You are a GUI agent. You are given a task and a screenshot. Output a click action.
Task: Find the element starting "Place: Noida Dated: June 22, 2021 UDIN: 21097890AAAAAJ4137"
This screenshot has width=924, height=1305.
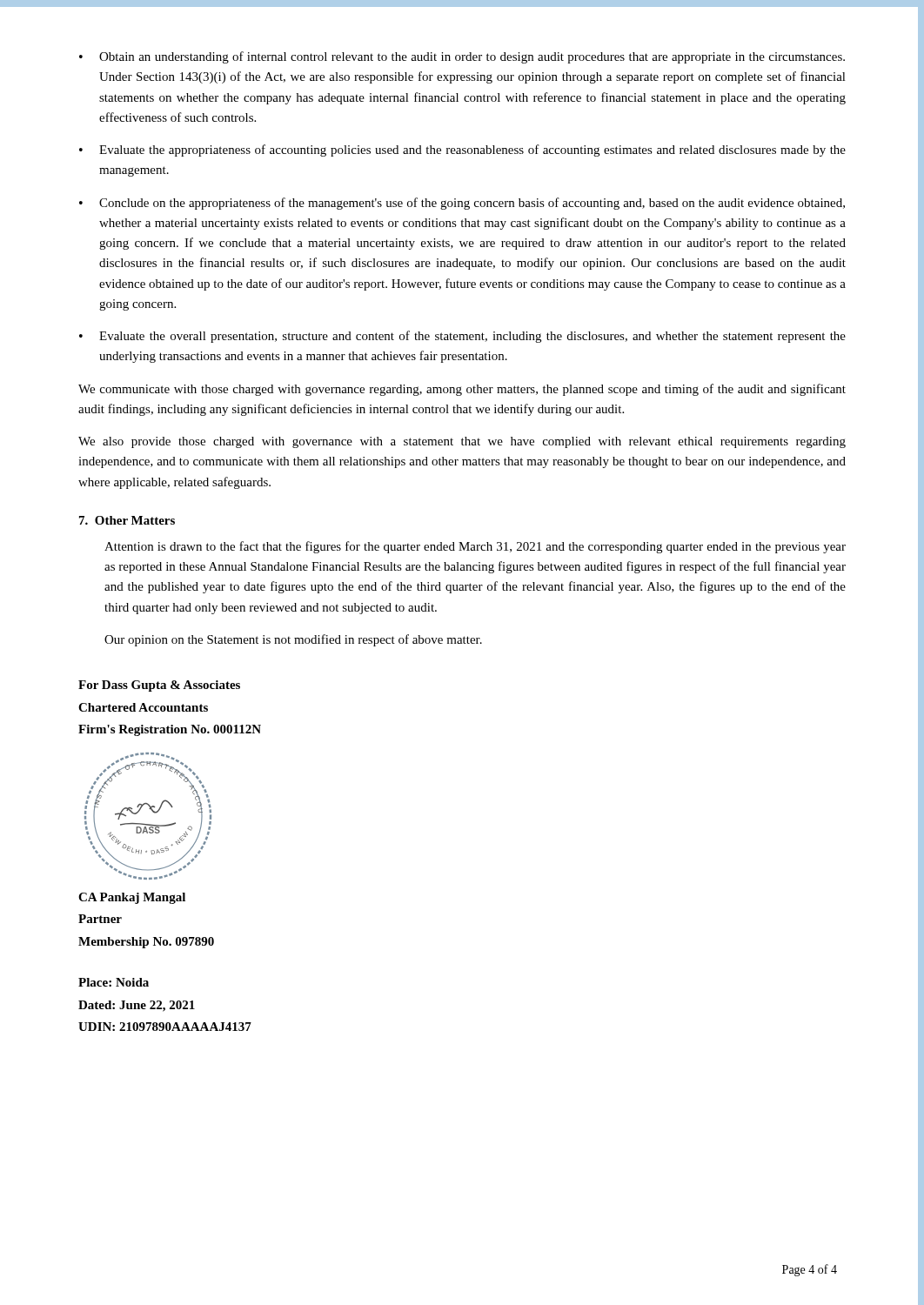pos(165,1004)
